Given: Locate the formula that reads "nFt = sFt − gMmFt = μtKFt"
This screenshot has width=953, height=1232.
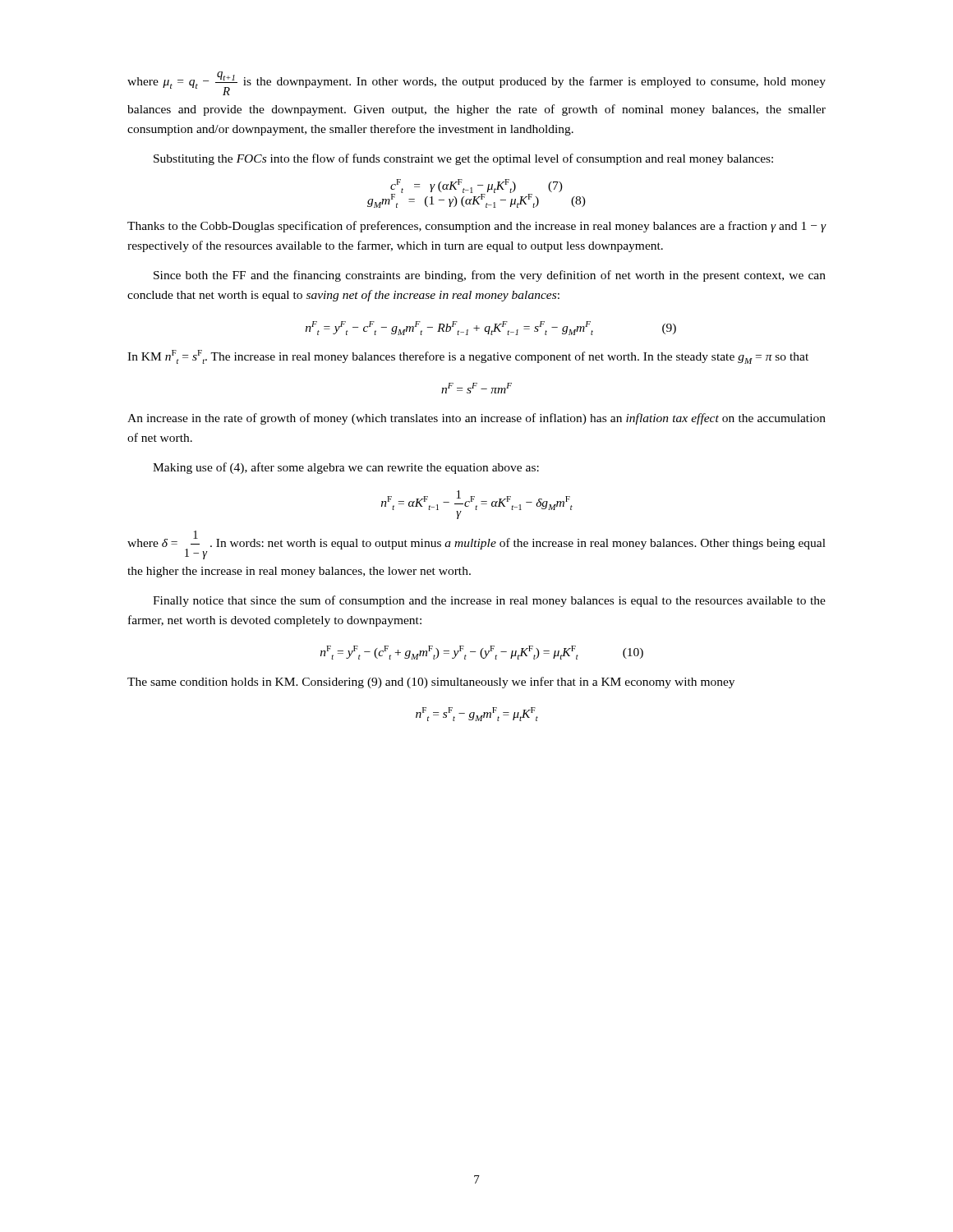Looking at the screenshot, I should tap(476, 714).
